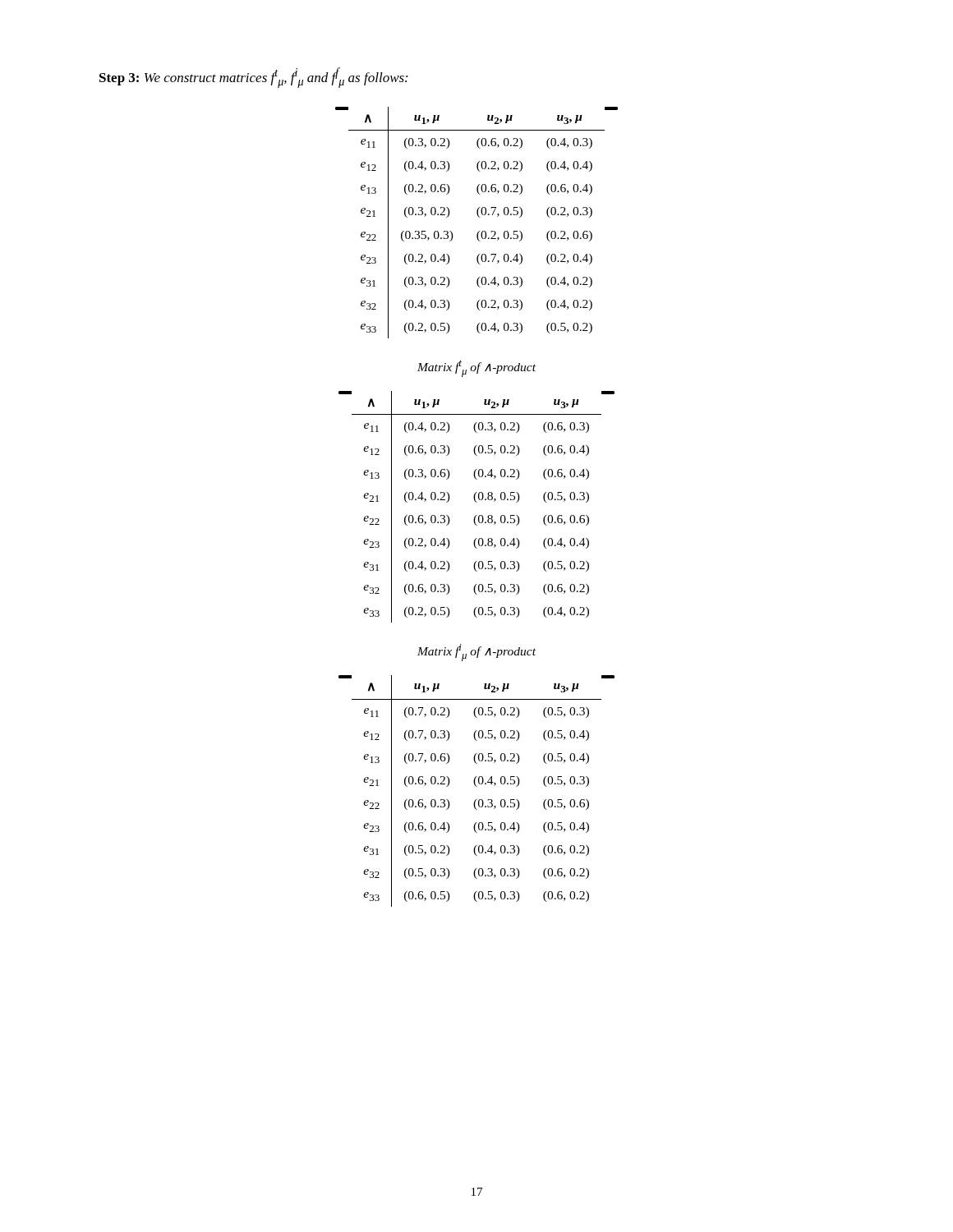Screen dimensions: 1232x953
Task: Find the passage starting "Matrix fiμ of ∧-product"
Action: (476, 651)
